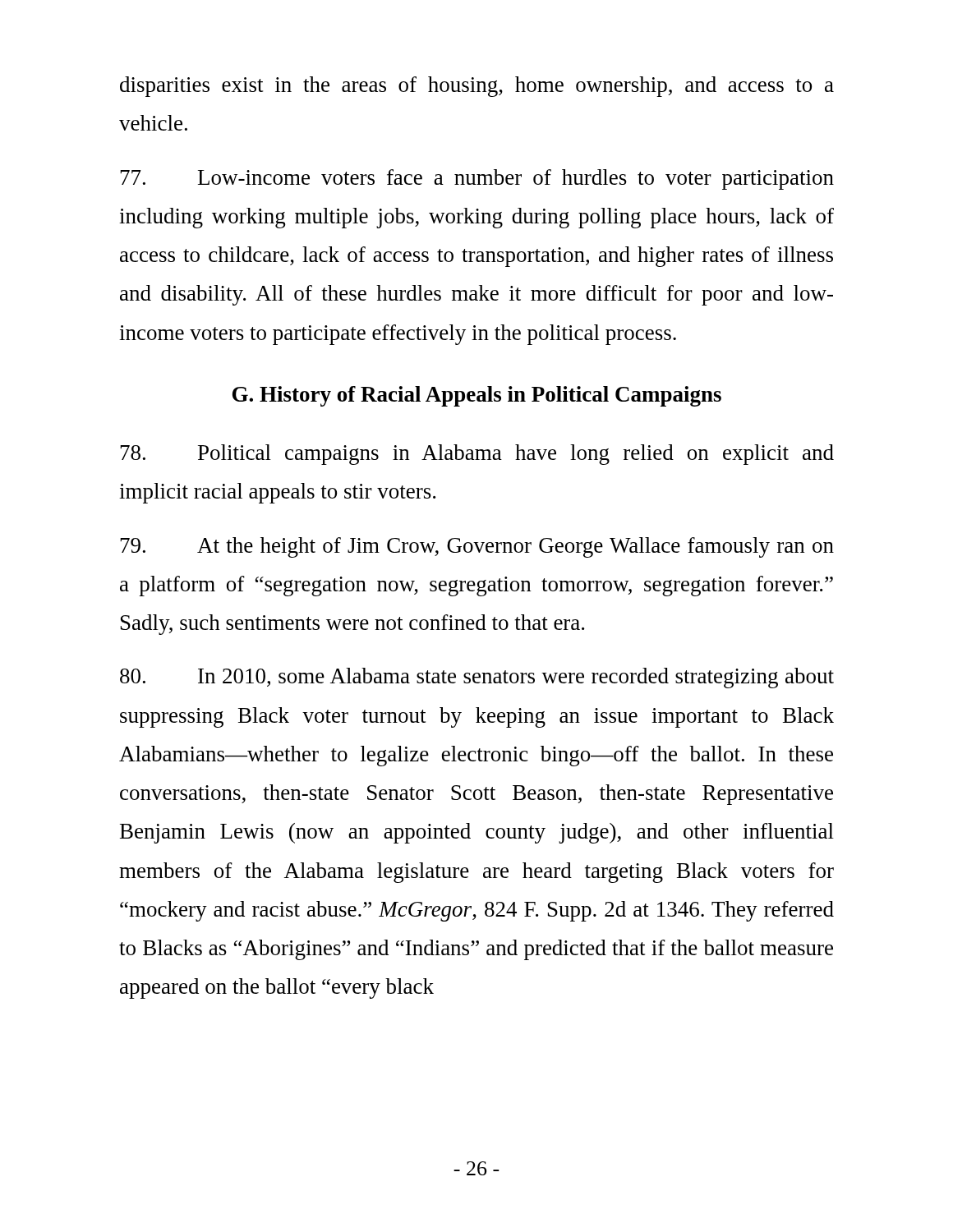Find the text starting "G. History of Racial Appeals in Political Campaigns"
Screen dimensions: 1232x953
(x=476, y=394)
